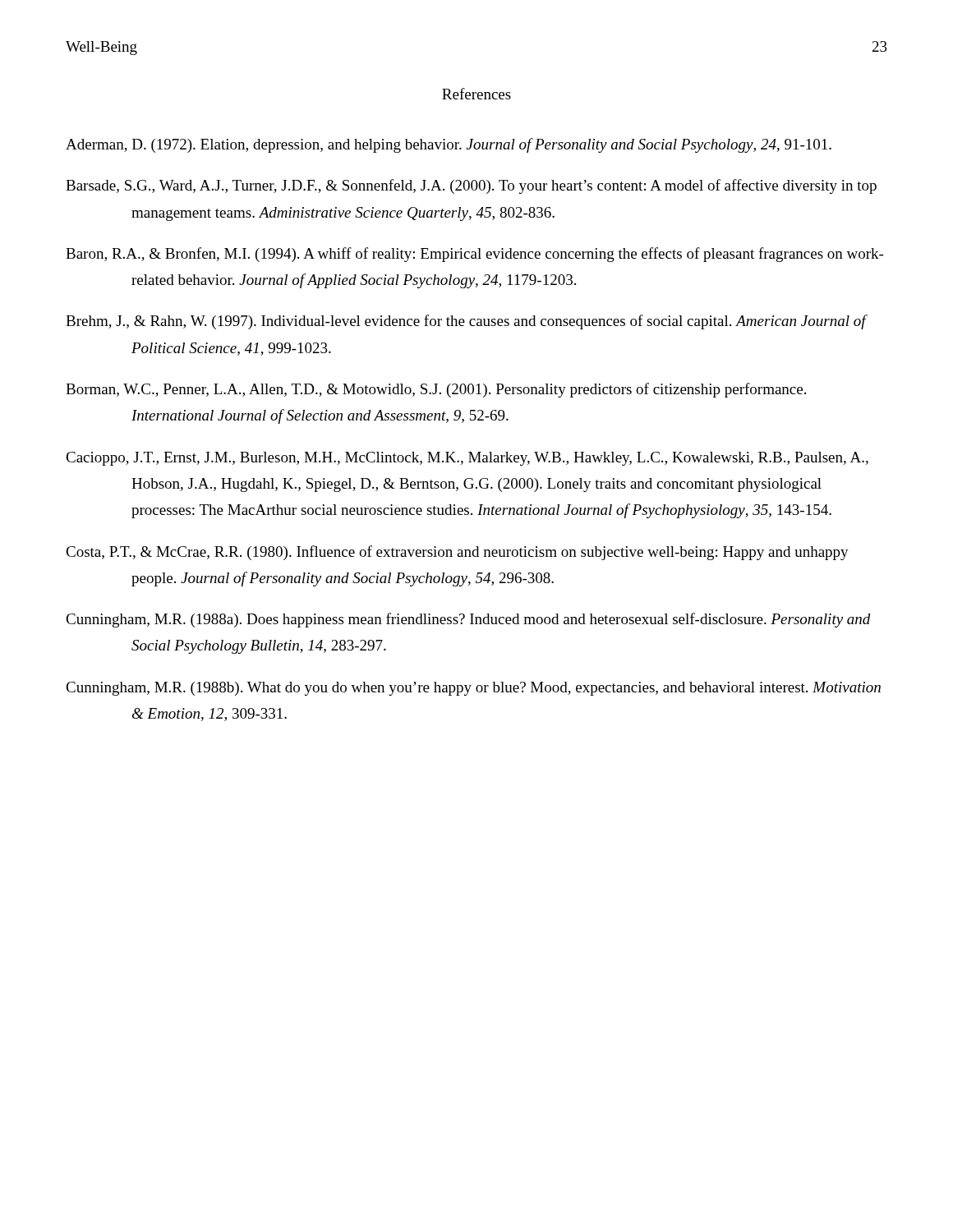Locate the text block starting "Aderman, D. (1972). Elation, depression, and helping behavior."
Screen dimensions: 1232x953
[449, 144]
